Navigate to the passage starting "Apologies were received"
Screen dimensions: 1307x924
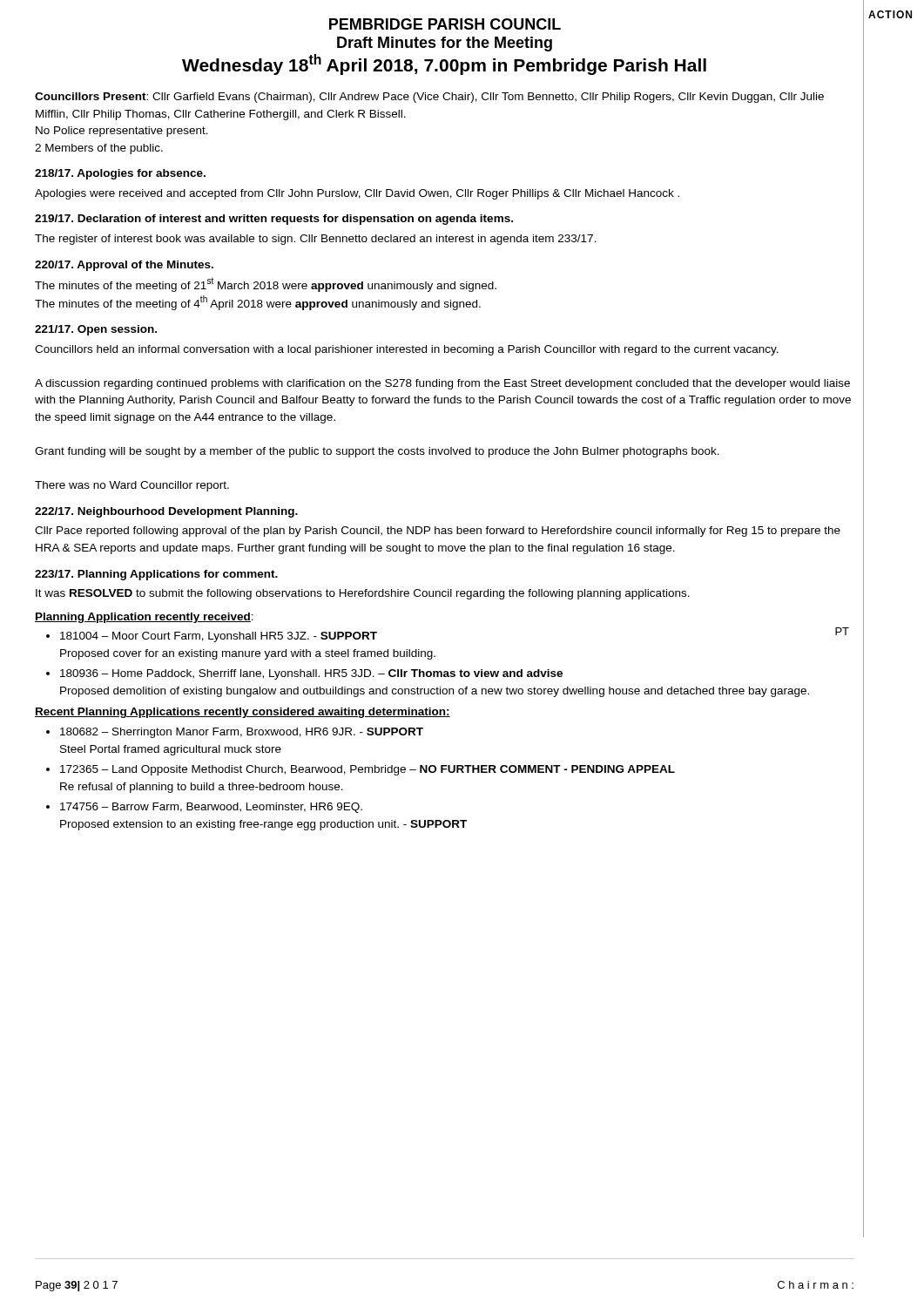(358, 193)
